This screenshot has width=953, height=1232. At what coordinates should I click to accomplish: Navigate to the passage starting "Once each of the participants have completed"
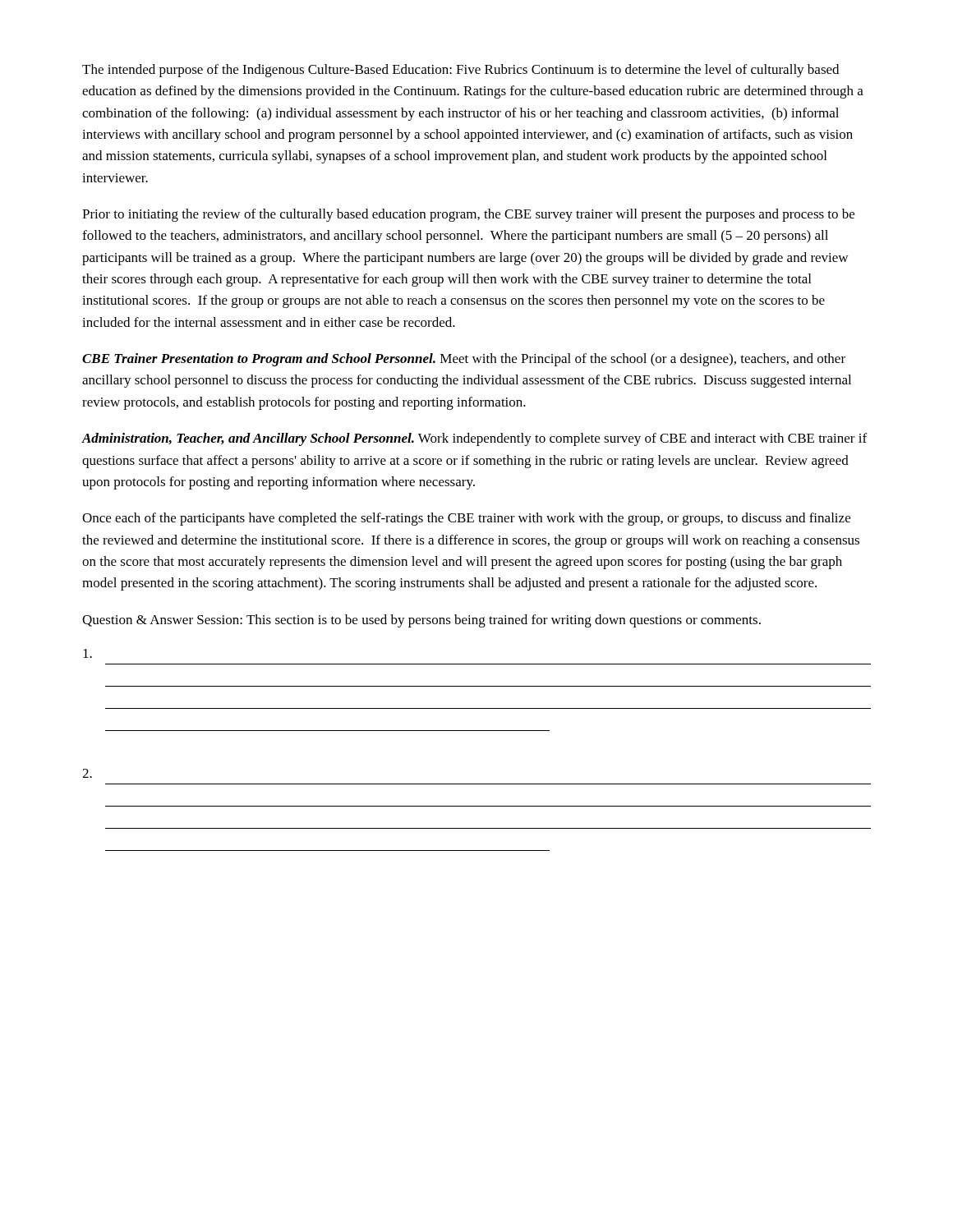[476, 551]
